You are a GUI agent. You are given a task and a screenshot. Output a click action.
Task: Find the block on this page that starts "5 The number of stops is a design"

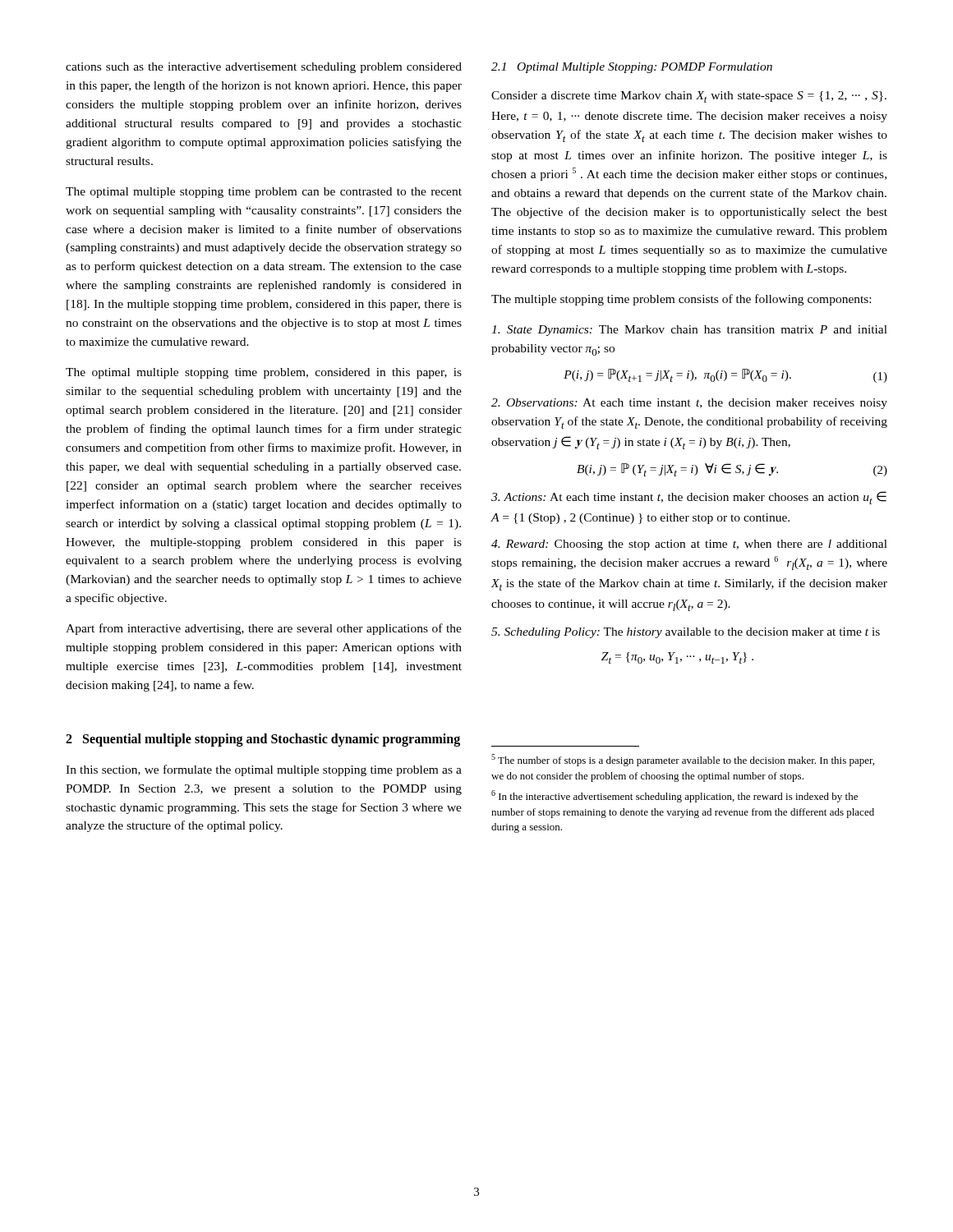pyautogui.click(x=689, y=768)
